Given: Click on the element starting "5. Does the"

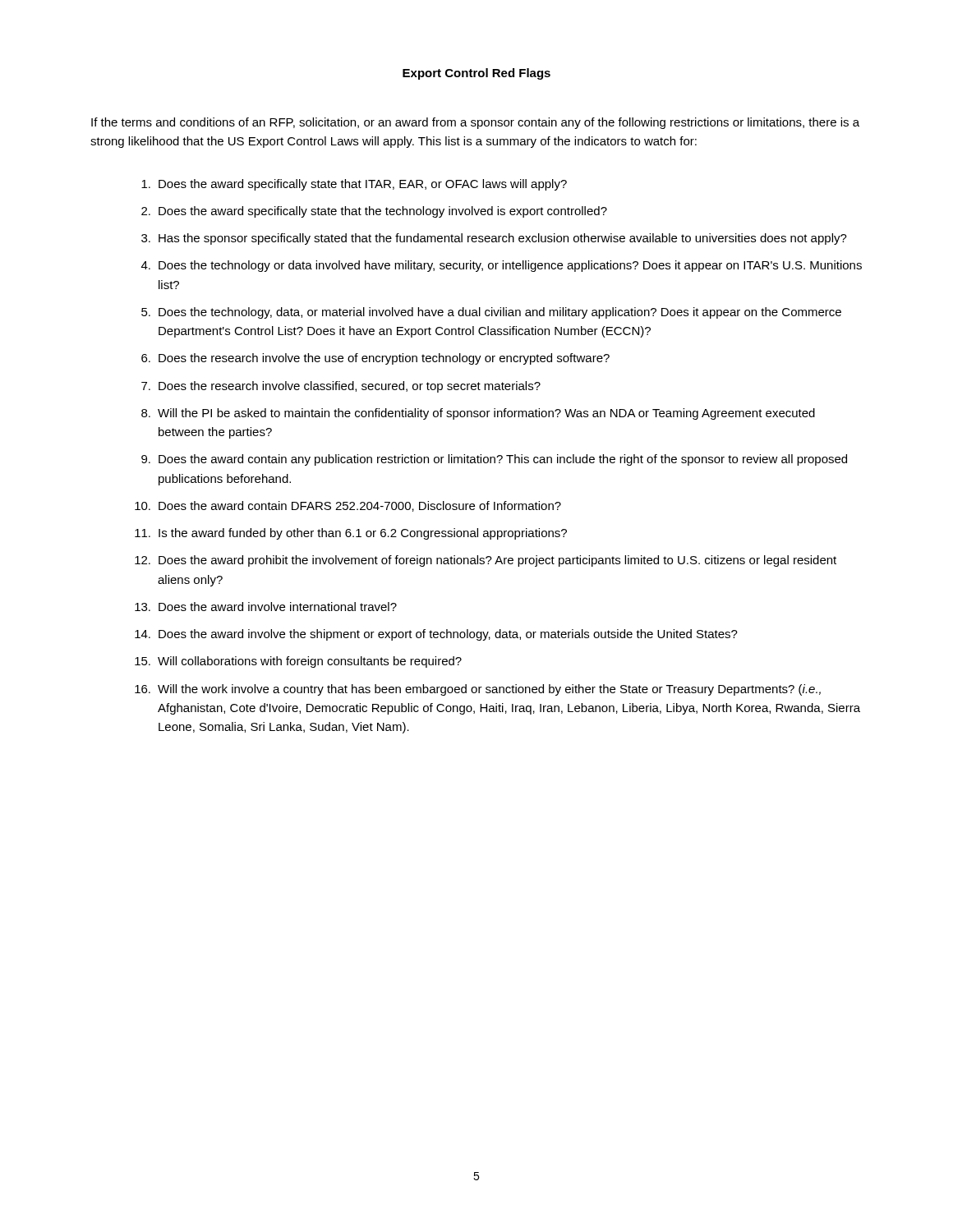Looking at the screenshot, I should 493,321.
